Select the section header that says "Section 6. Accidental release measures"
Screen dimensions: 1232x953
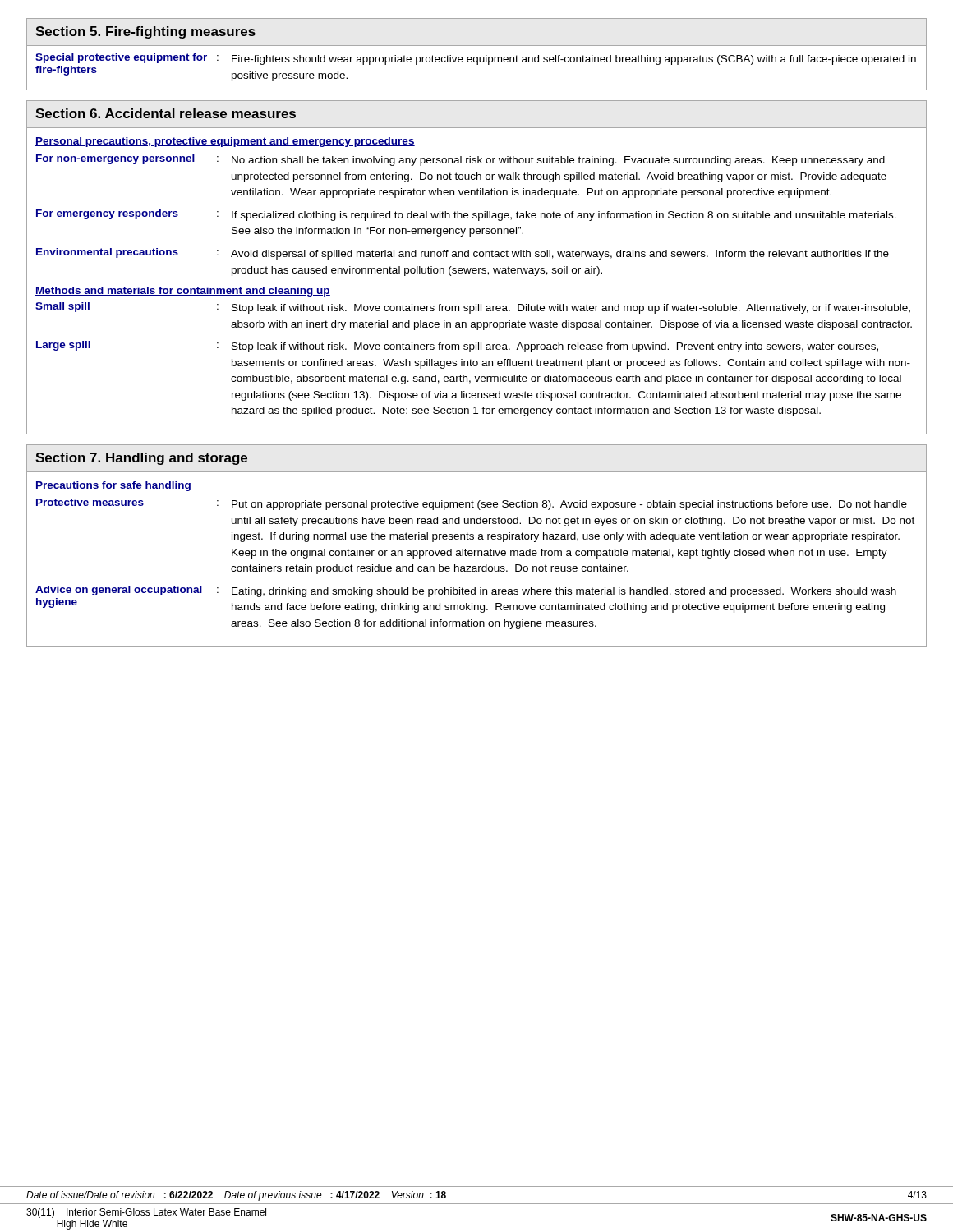coord(166,113)
